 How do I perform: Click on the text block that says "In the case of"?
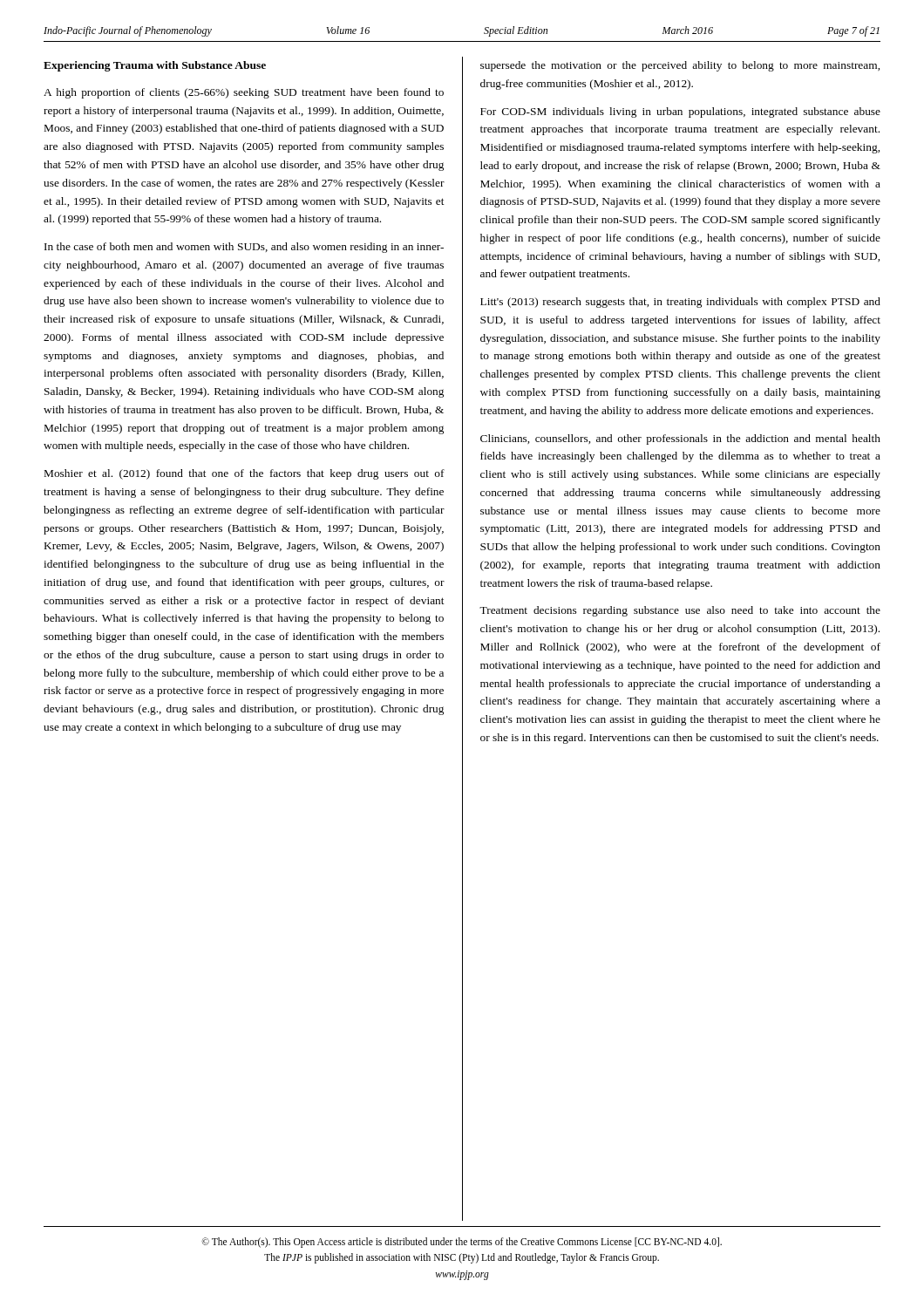(244, 346)
